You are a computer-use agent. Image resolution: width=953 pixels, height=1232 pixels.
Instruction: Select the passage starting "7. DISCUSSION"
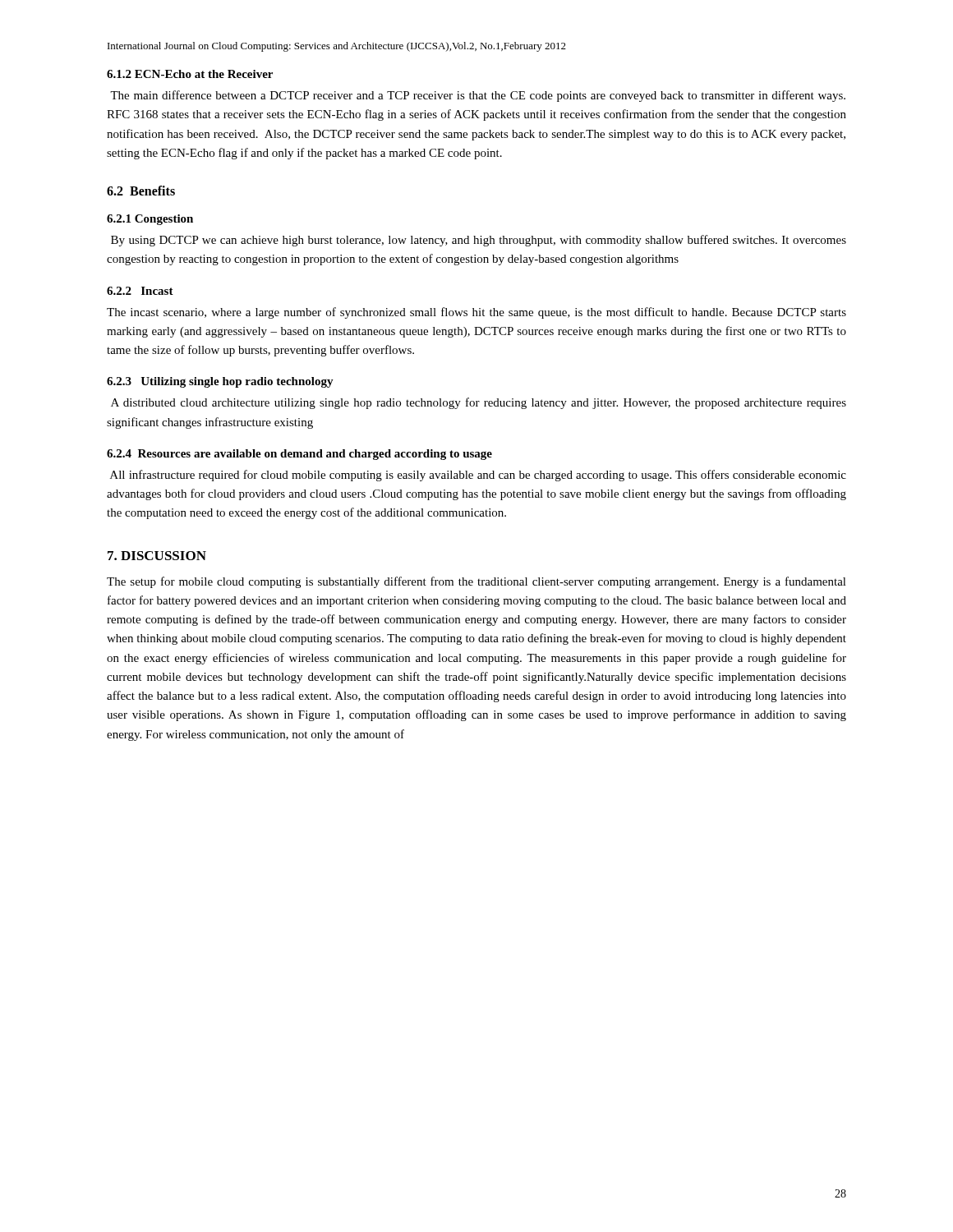tap(156, 555)
